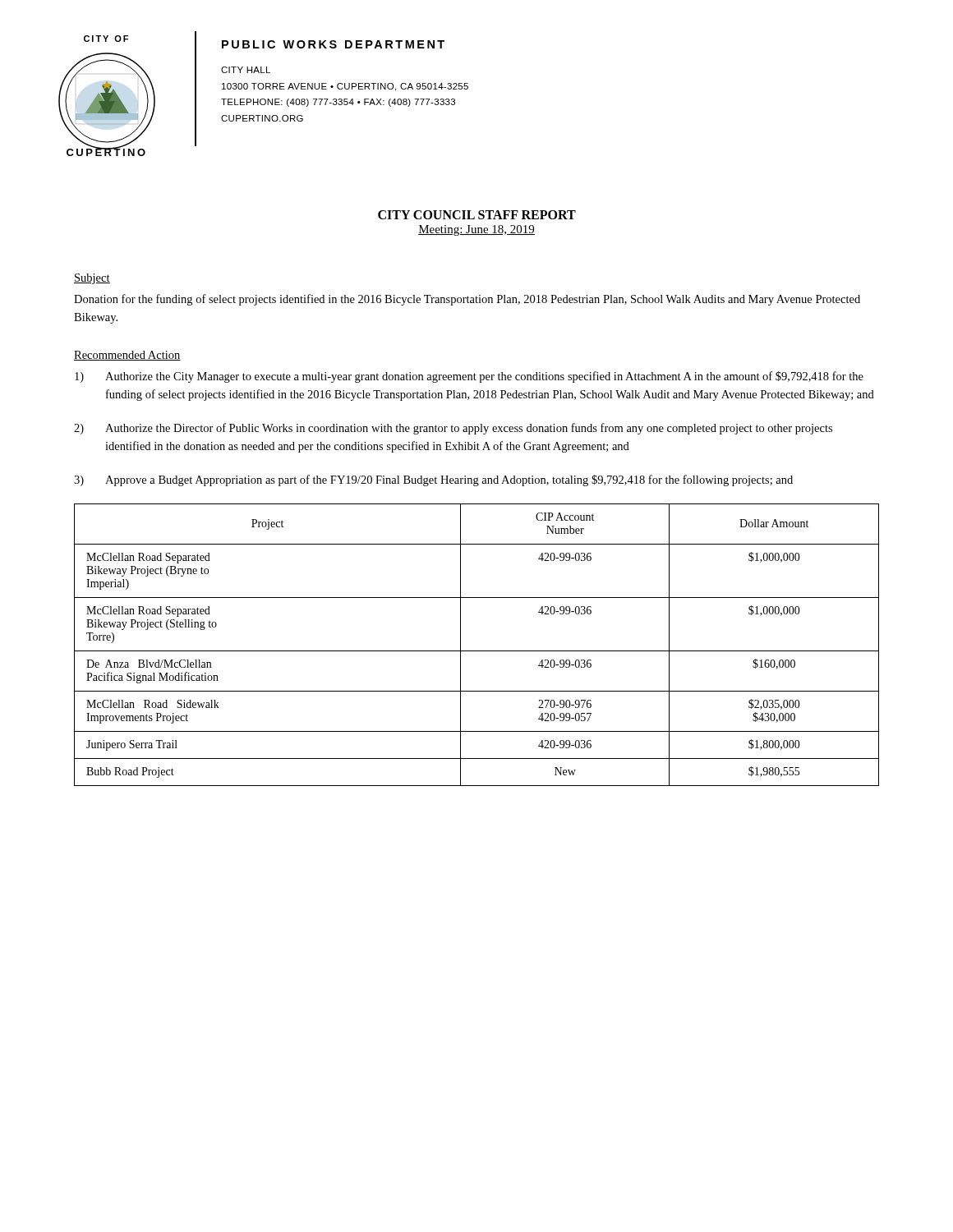Point to the block beginning "Donation for the funding of select"
This screenshot has height=1232, width=953.
(x=467, y=308)
